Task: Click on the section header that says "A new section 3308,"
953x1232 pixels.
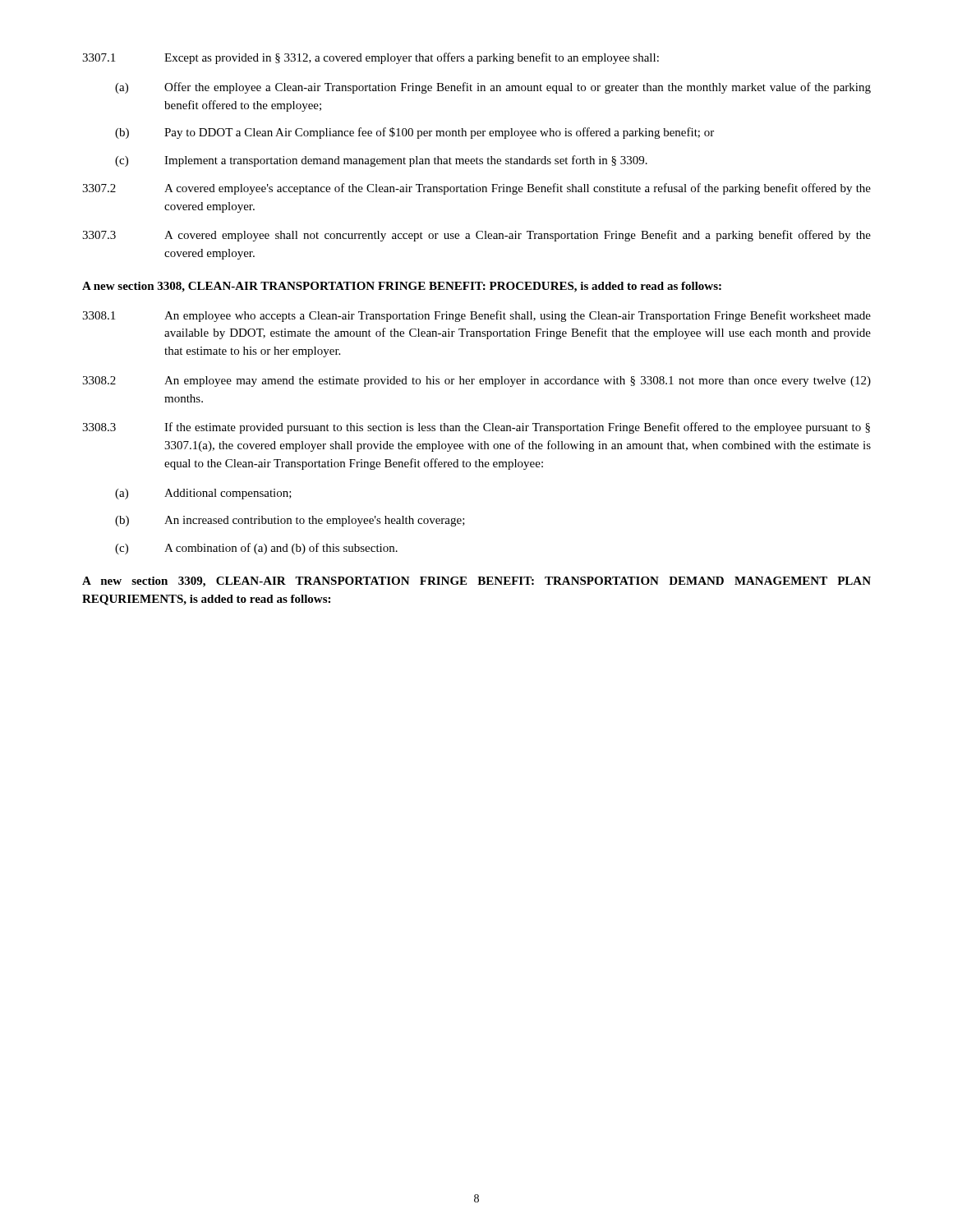Action: [402, 286]
